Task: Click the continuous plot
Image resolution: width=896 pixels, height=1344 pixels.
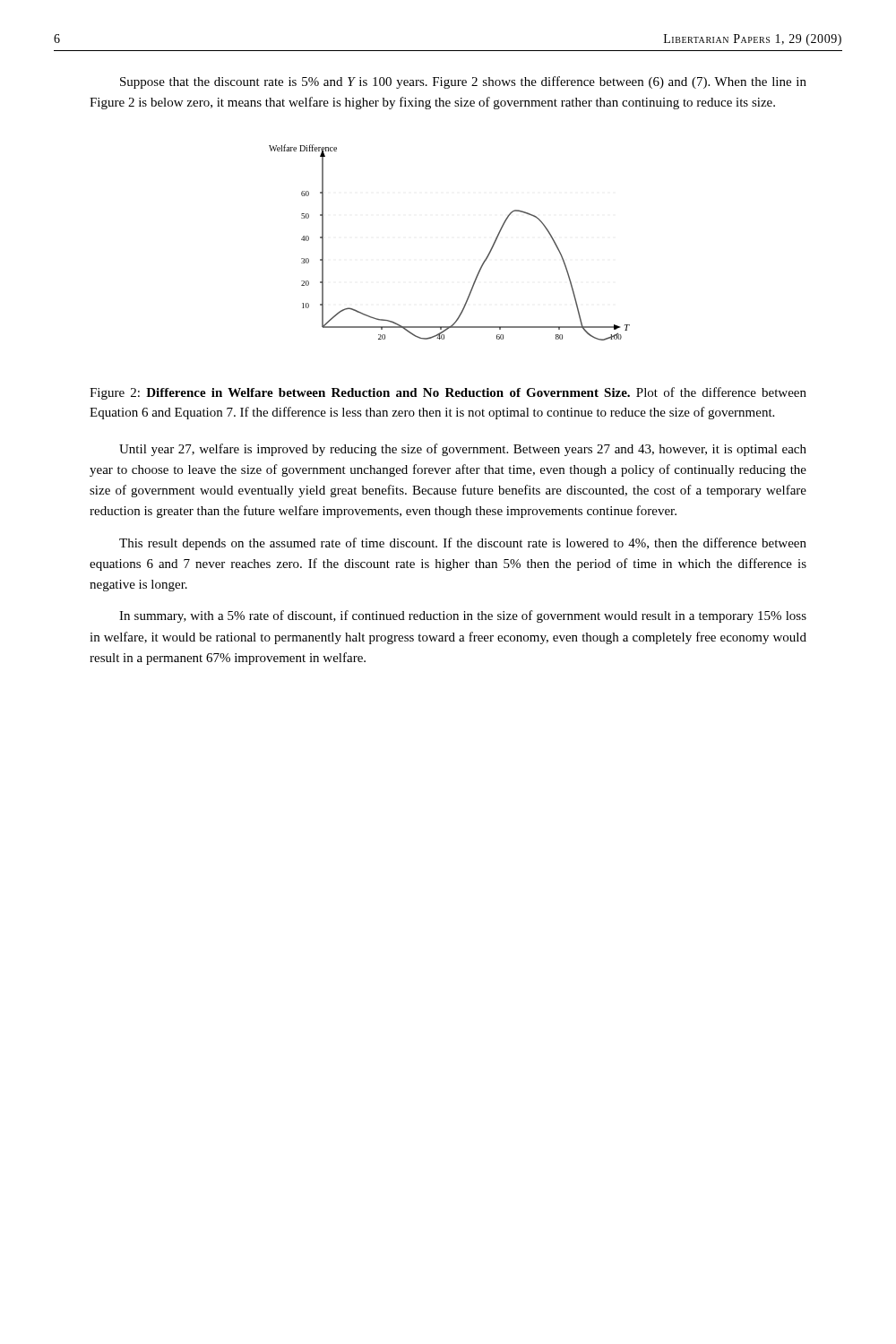Action: pyautogui.click(x=448, y=257)
